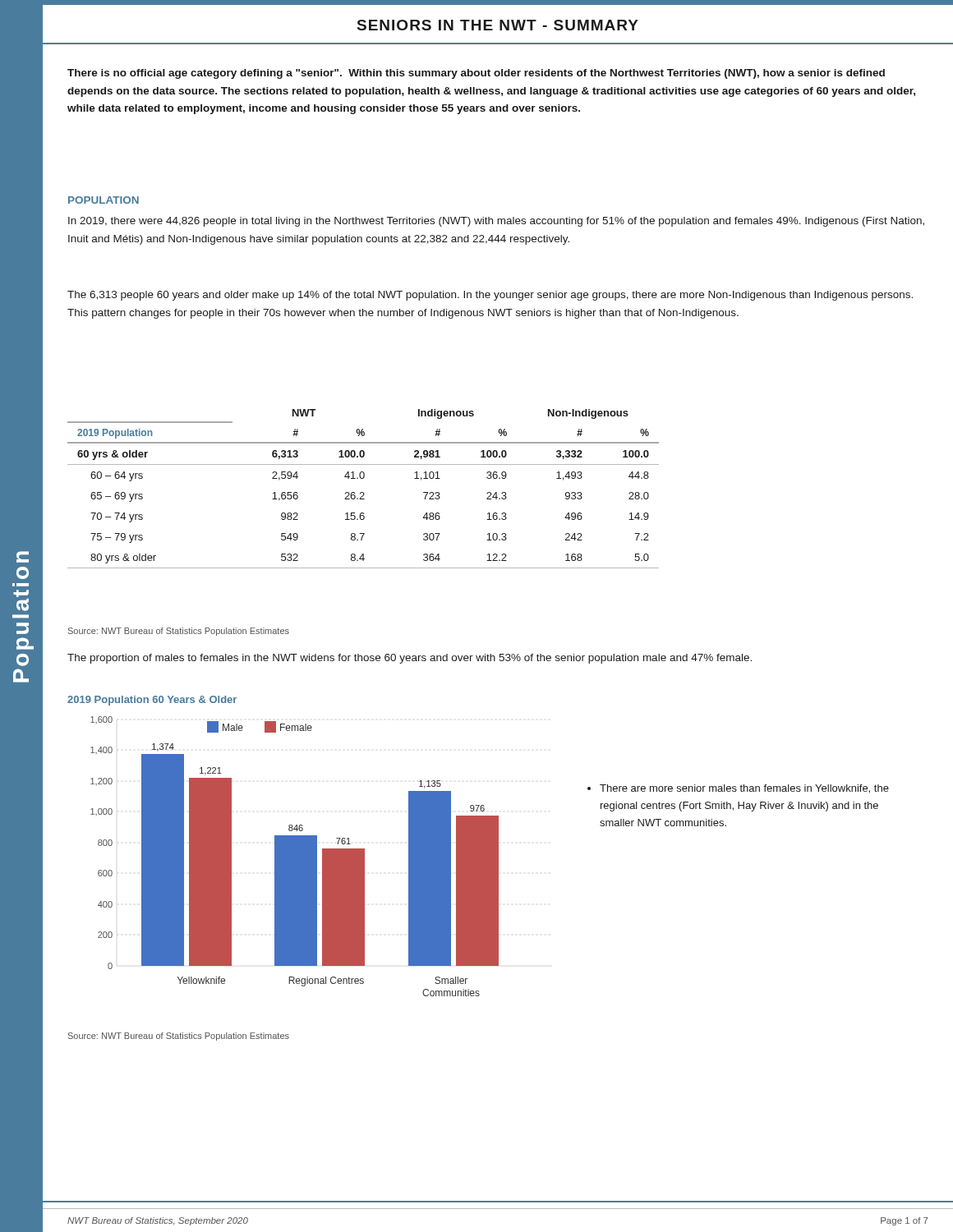This screenshot has height=1232, width=953.
Task: Click on the text block that says "There is no official age category defining a"
Action: [498, 91]
